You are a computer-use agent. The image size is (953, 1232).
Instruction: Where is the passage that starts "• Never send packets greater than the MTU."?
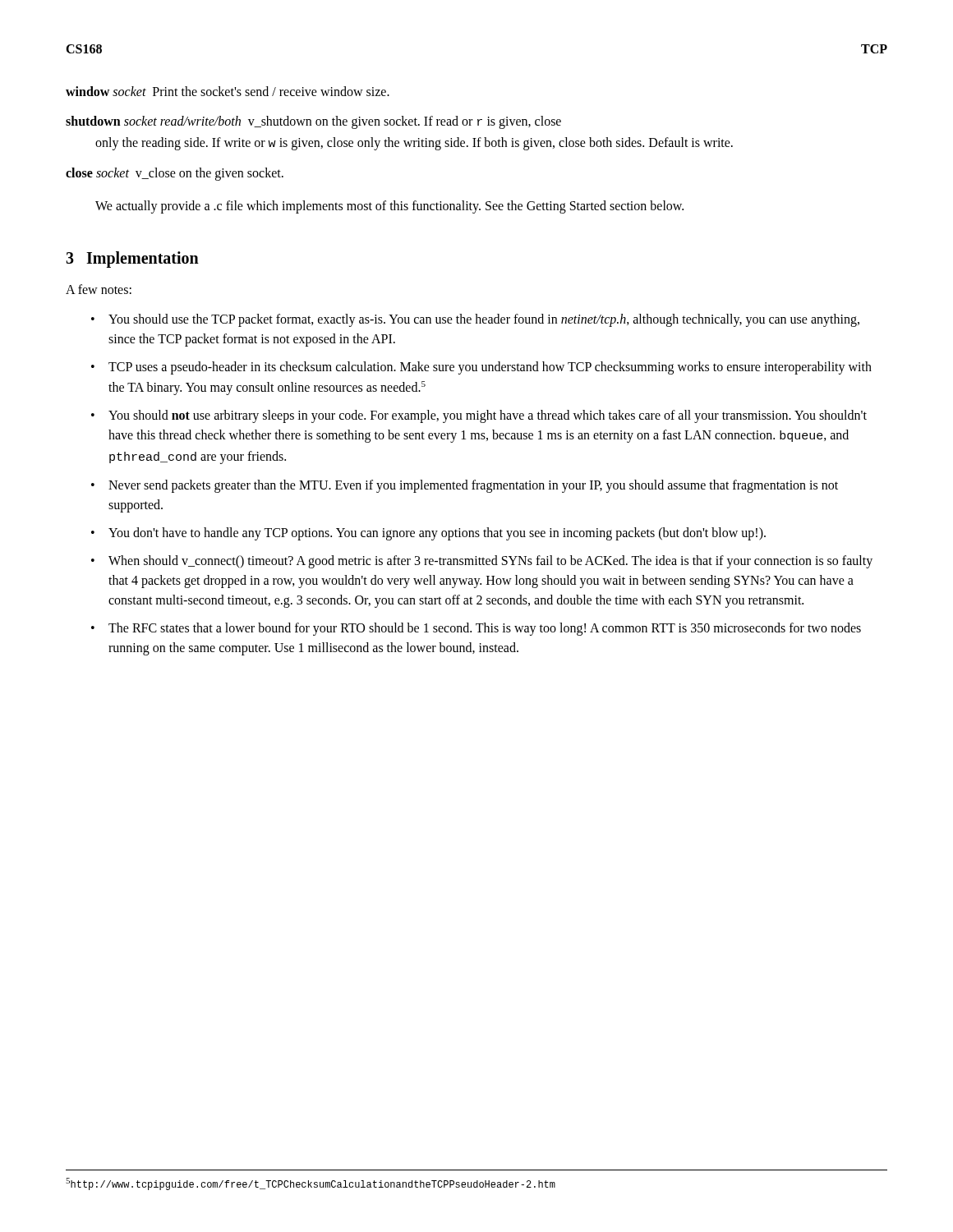(489, 496)
